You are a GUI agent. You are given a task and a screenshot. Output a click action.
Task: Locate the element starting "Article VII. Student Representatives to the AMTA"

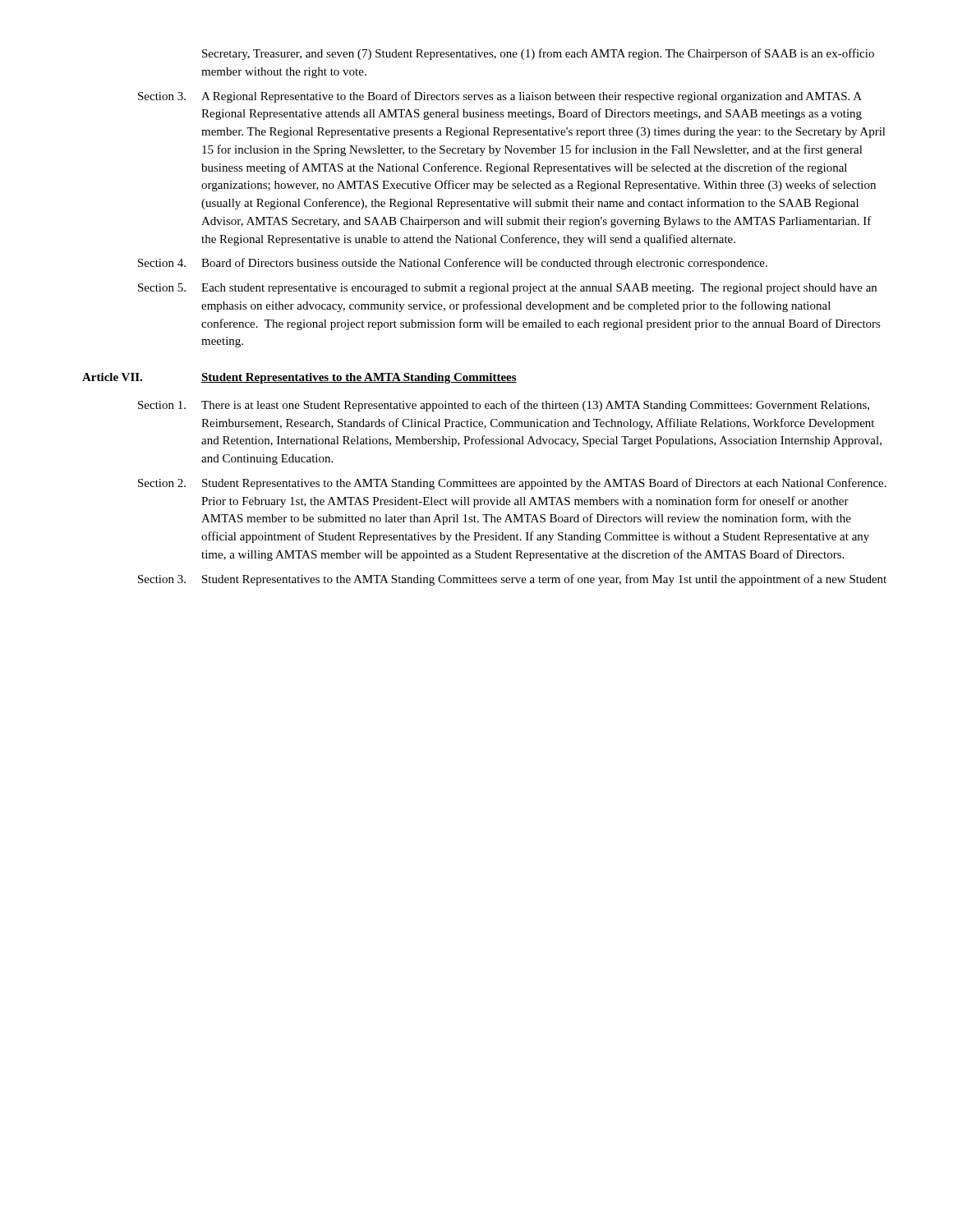click(x=485, y=378)
